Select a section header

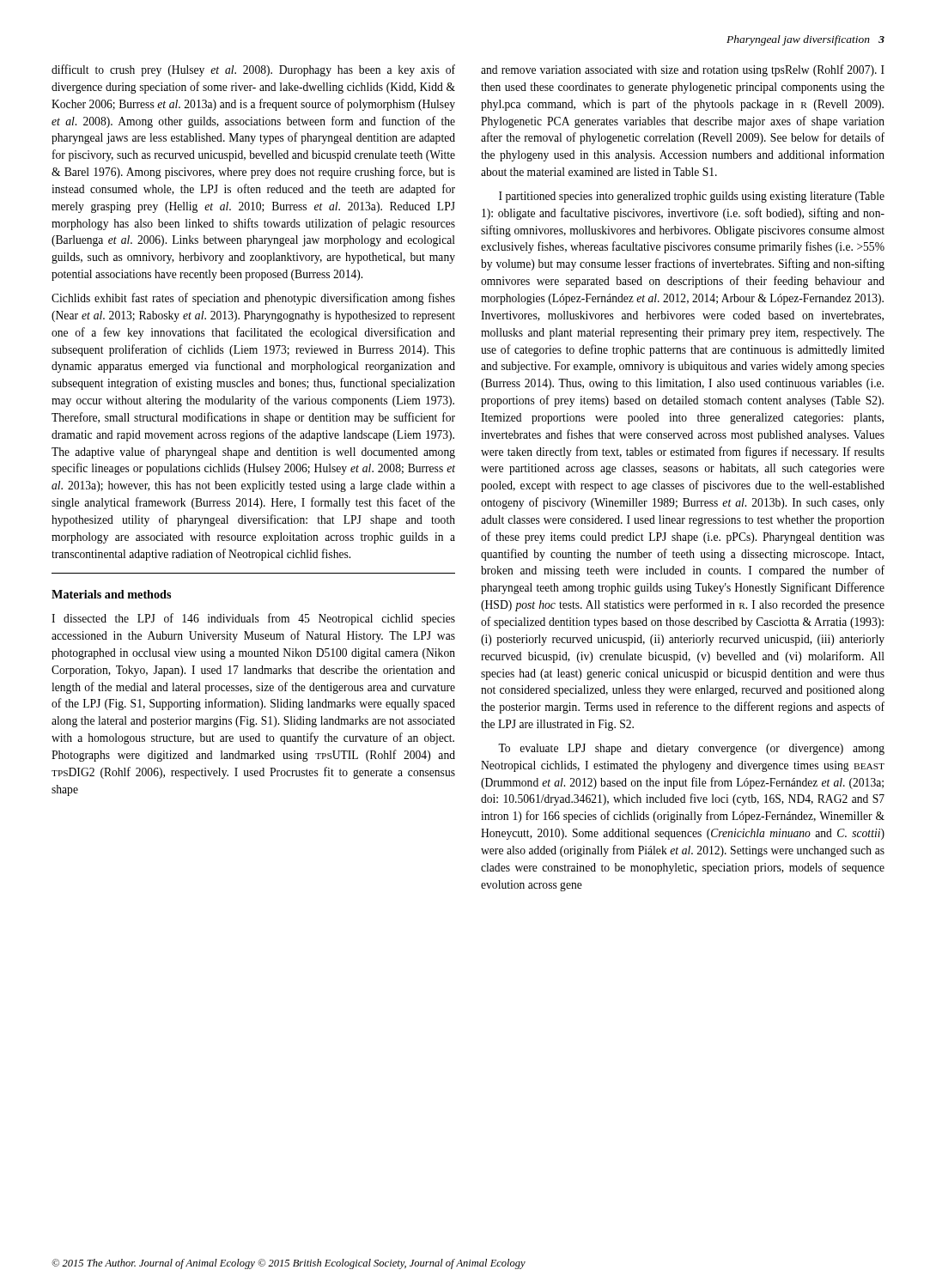pos(111,595)
